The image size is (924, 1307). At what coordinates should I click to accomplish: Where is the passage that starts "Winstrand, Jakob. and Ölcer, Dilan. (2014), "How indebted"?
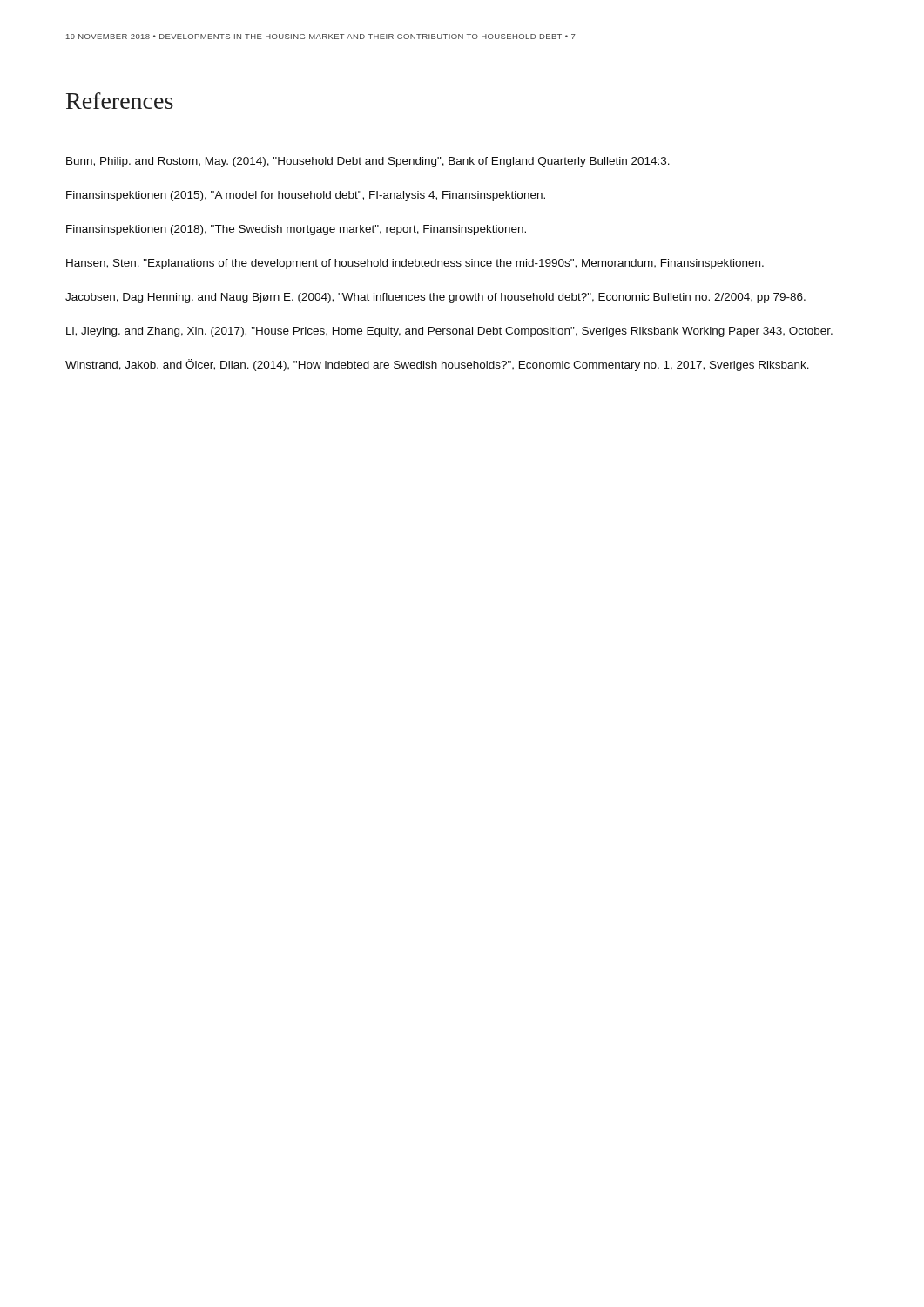tap(437, 364)
